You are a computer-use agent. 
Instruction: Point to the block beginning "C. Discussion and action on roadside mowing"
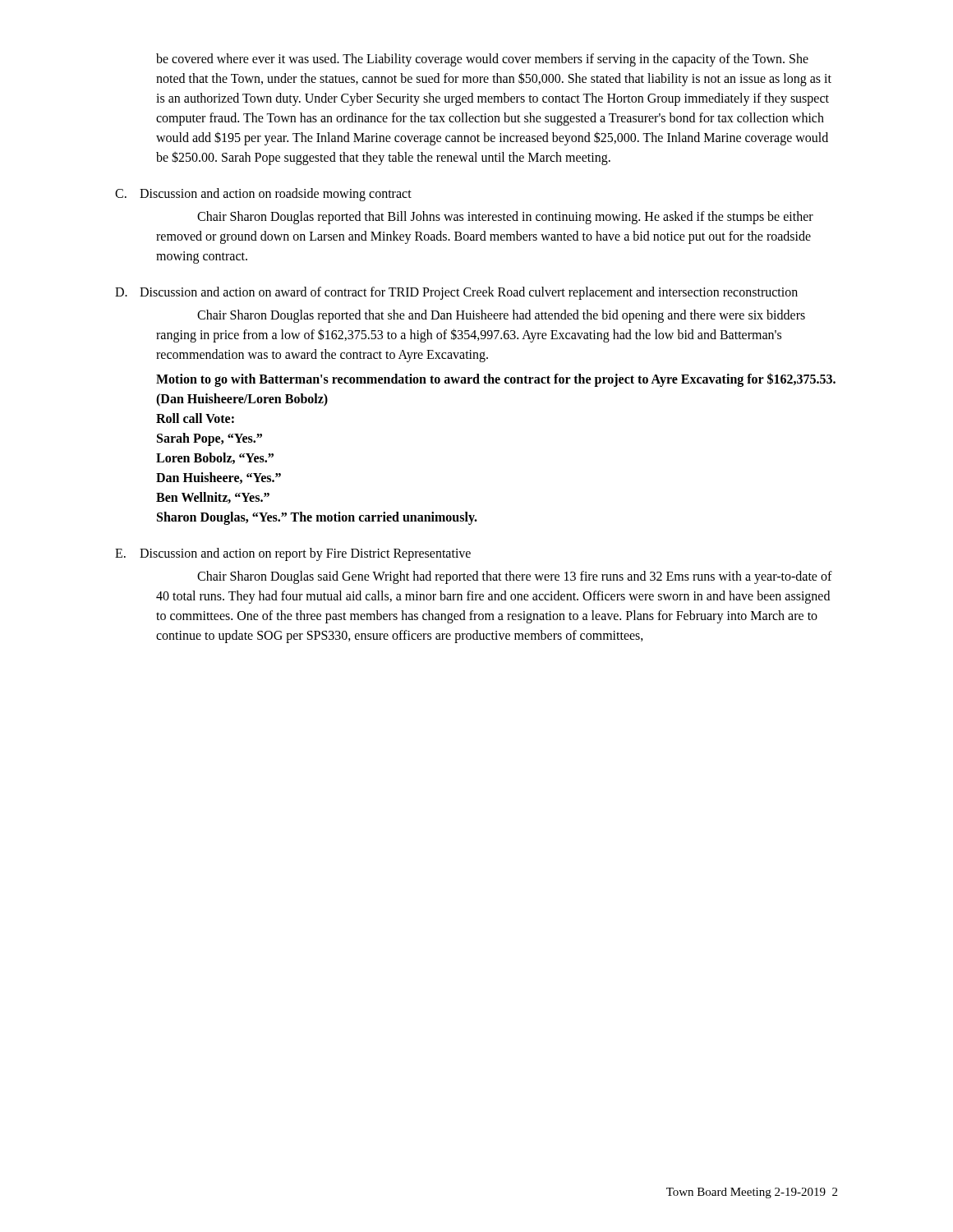click(x=476, y=225)
